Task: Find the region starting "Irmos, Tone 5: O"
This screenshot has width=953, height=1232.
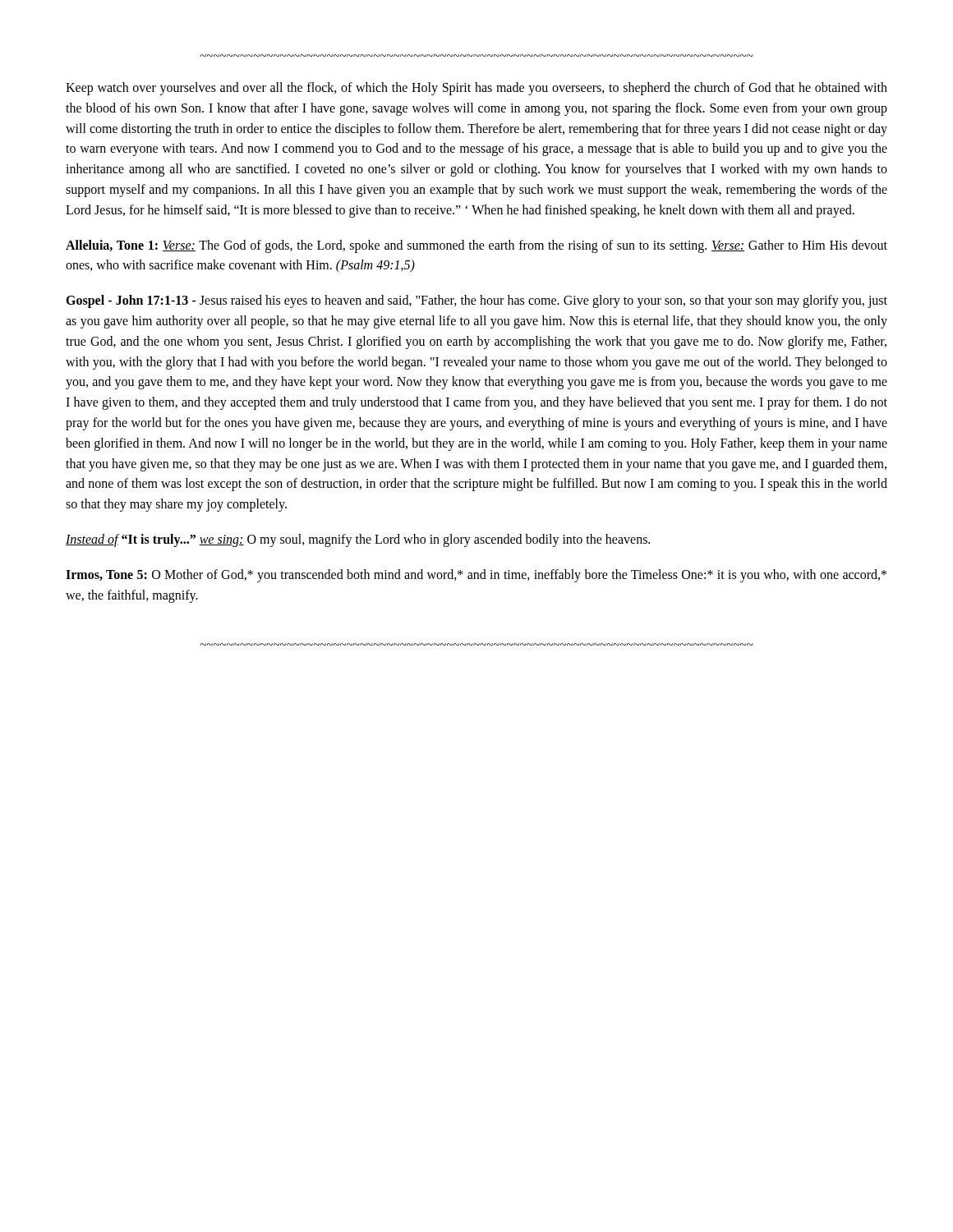Action: click(476, 585)
